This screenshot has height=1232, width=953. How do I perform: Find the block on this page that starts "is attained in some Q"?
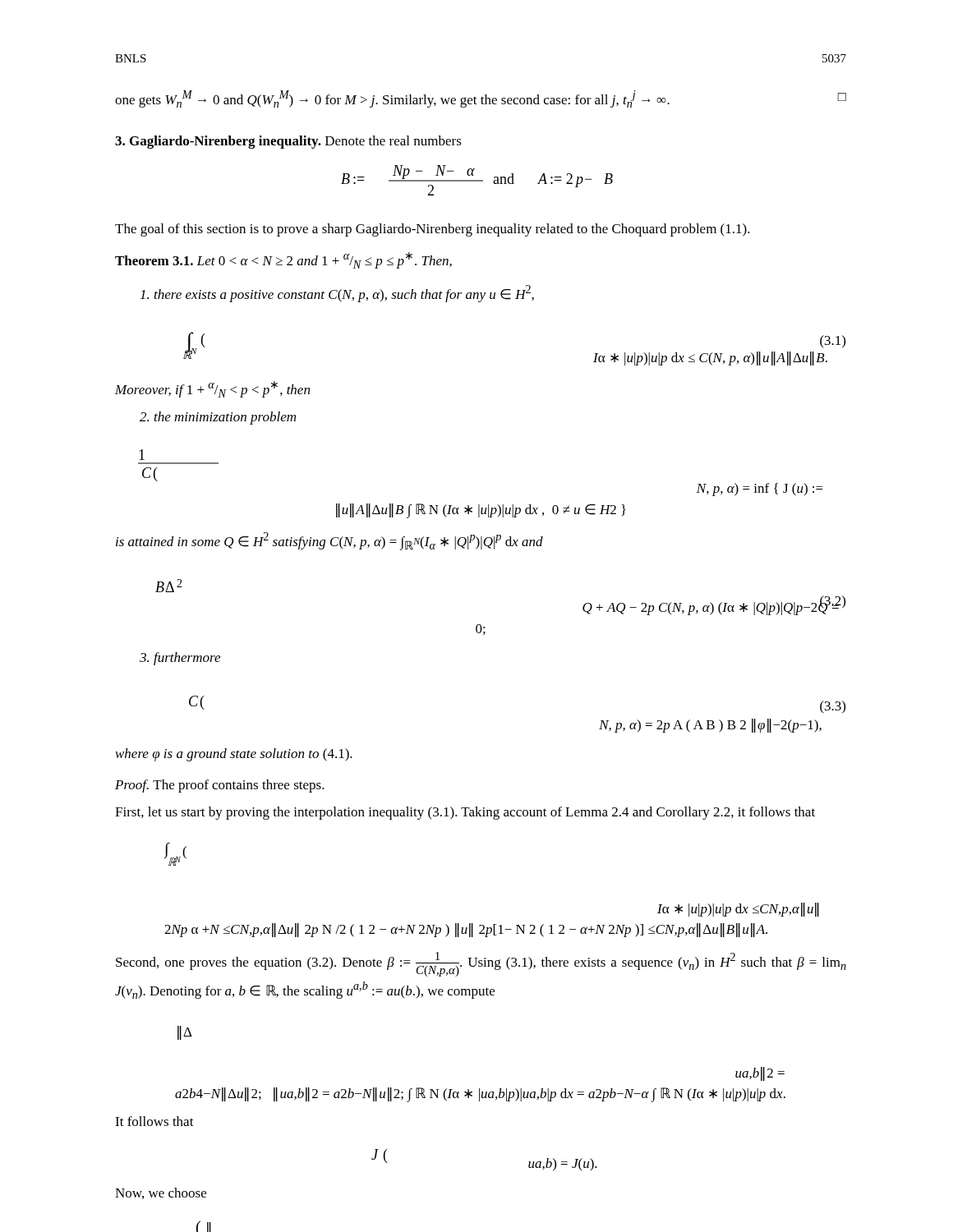329,541
